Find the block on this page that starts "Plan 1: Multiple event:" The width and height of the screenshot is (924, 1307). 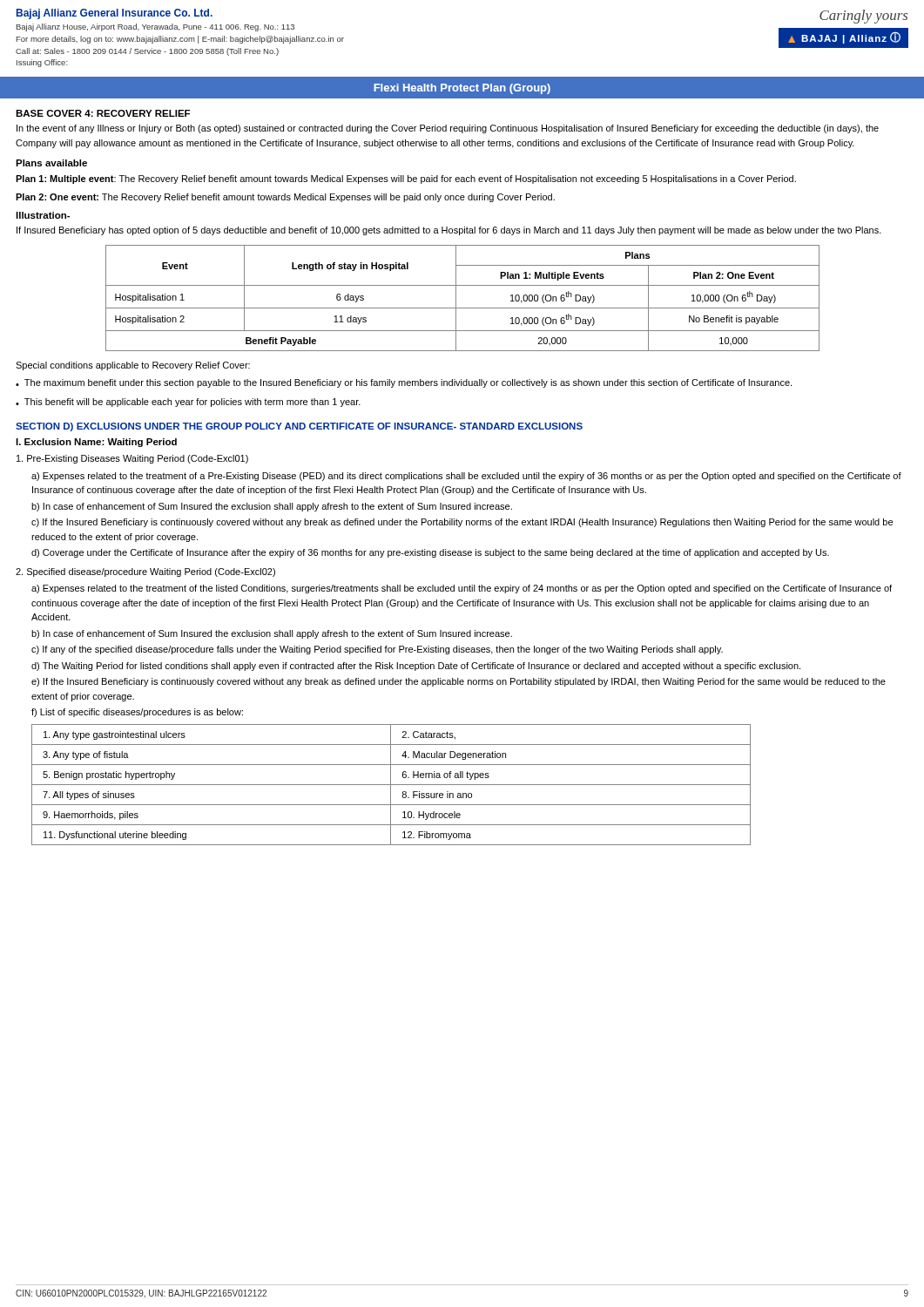pos(406,179)
